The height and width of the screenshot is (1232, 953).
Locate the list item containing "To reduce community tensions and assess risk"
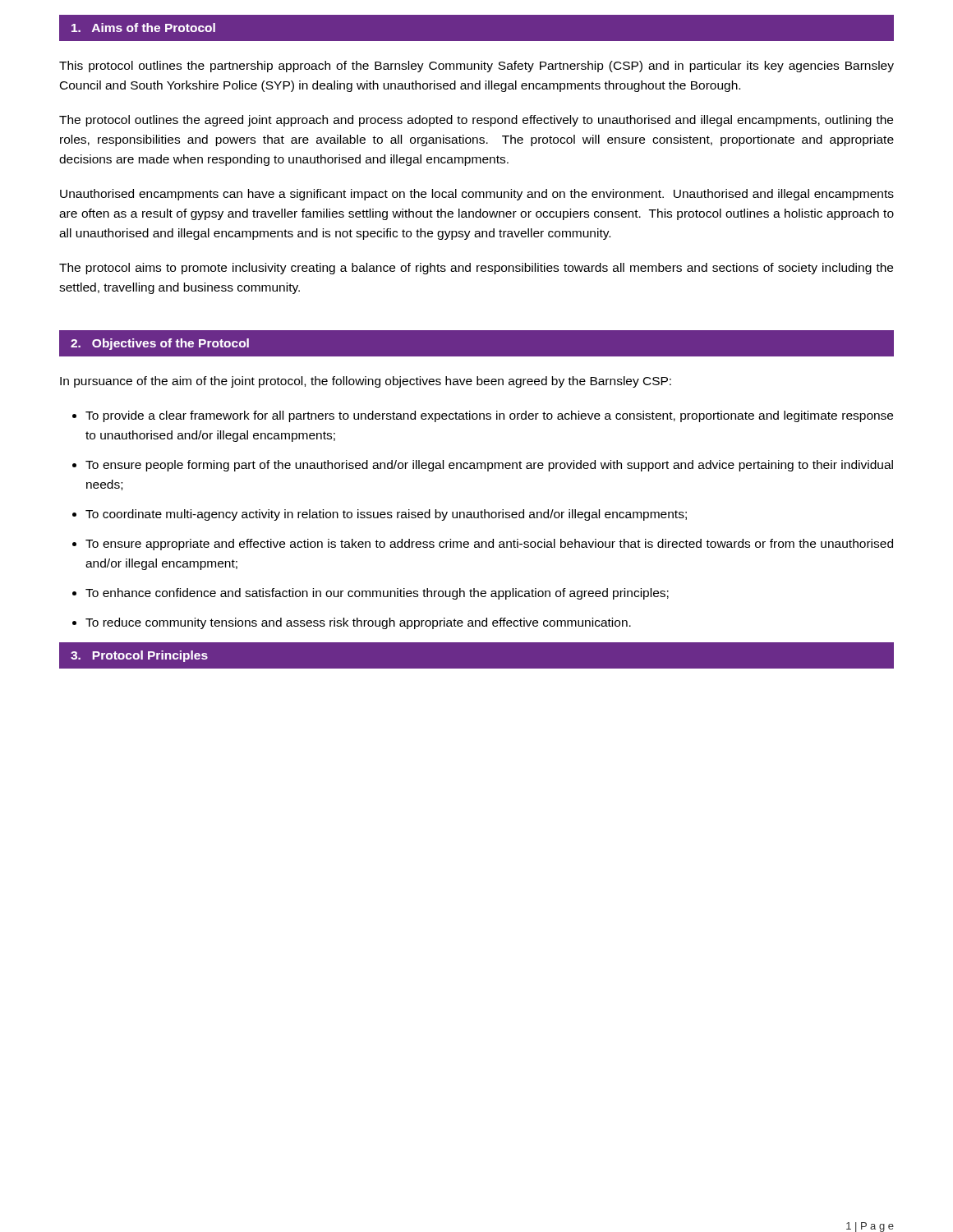[359, 622]
